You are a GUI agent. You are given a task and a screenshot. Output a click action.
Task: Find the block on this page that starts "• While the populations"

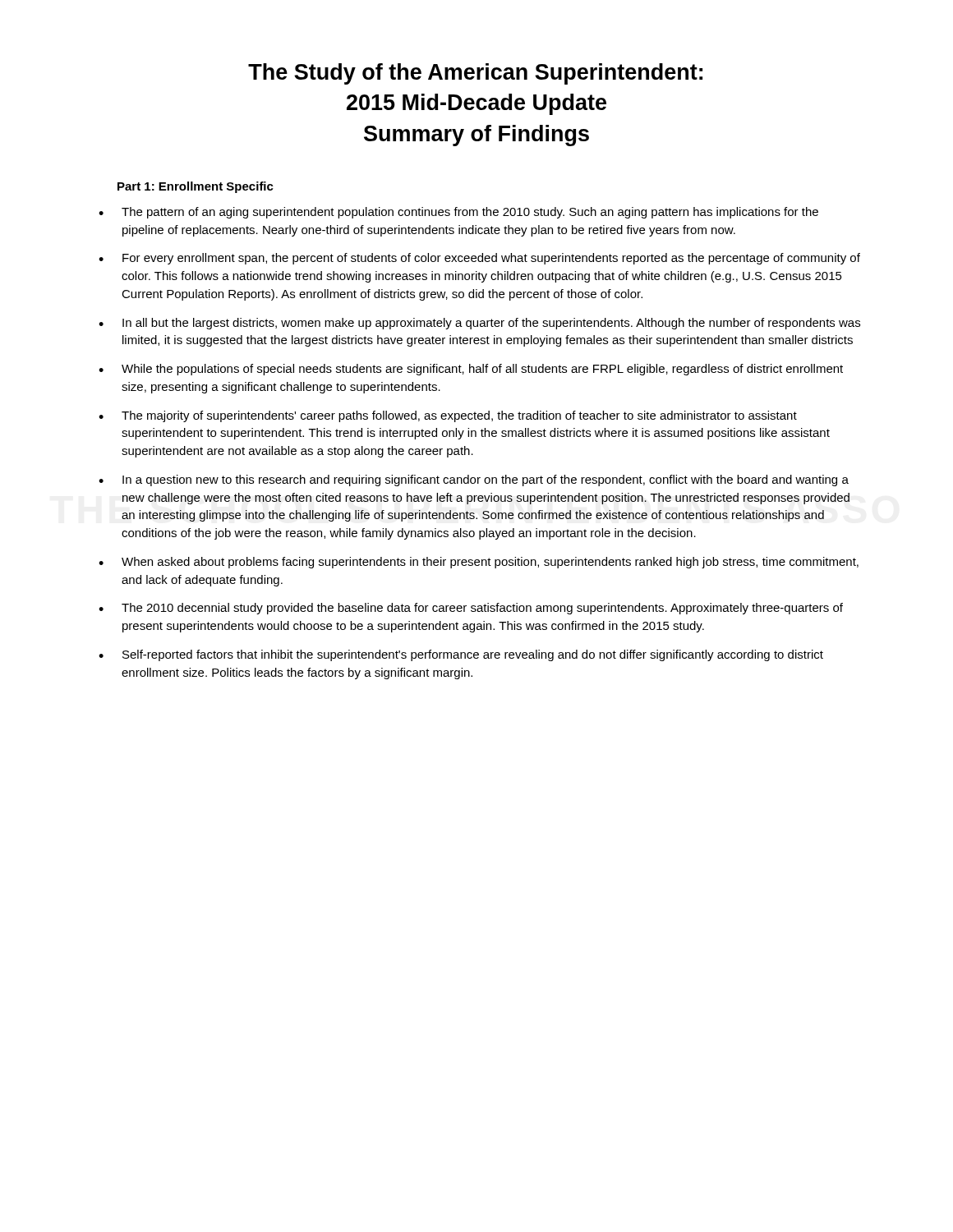pyautogui.click(x=481, y=378)
